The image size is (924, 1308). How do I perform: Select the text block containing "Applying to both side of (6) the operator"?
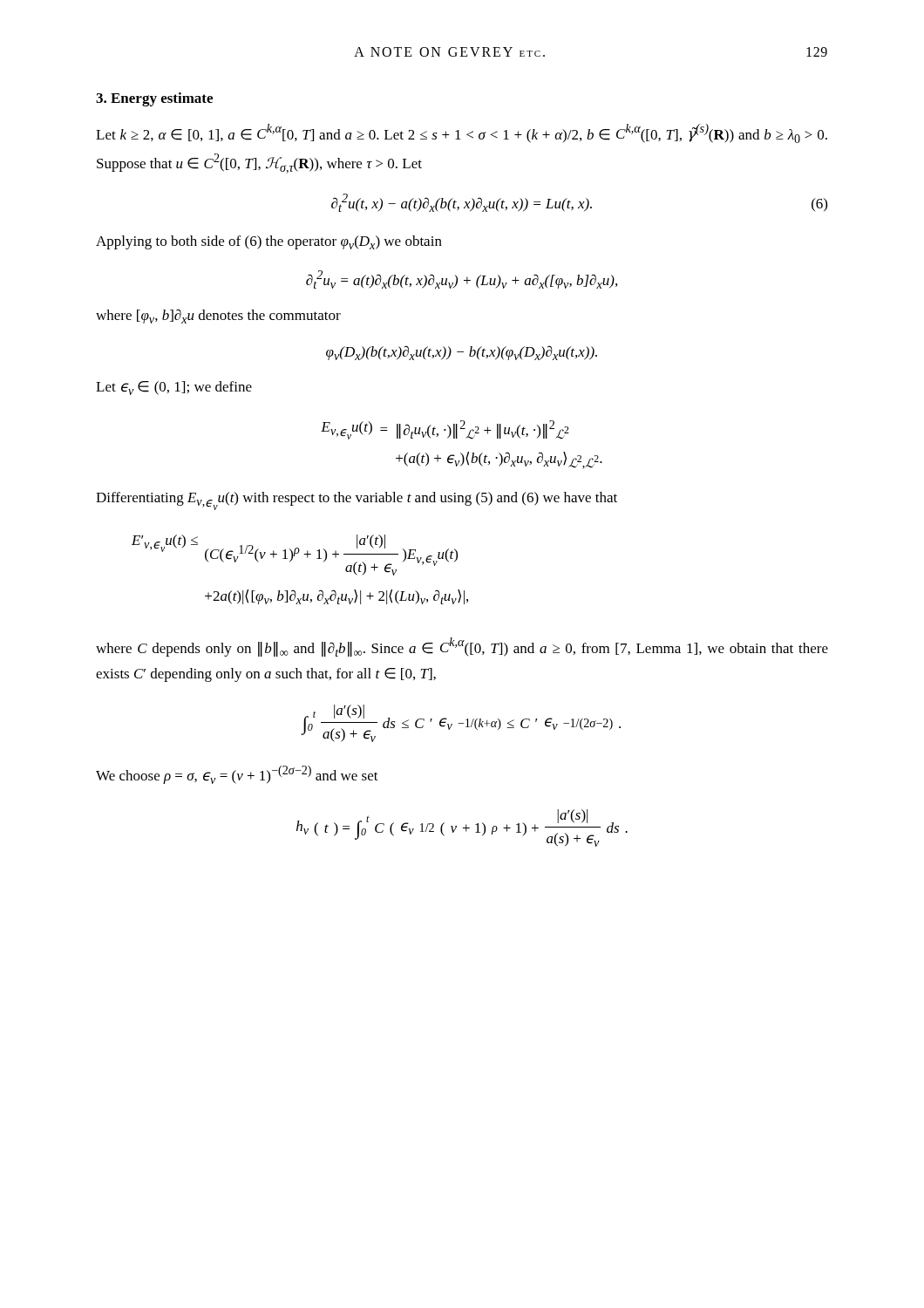pyautogui.click(x=269, y=242)
